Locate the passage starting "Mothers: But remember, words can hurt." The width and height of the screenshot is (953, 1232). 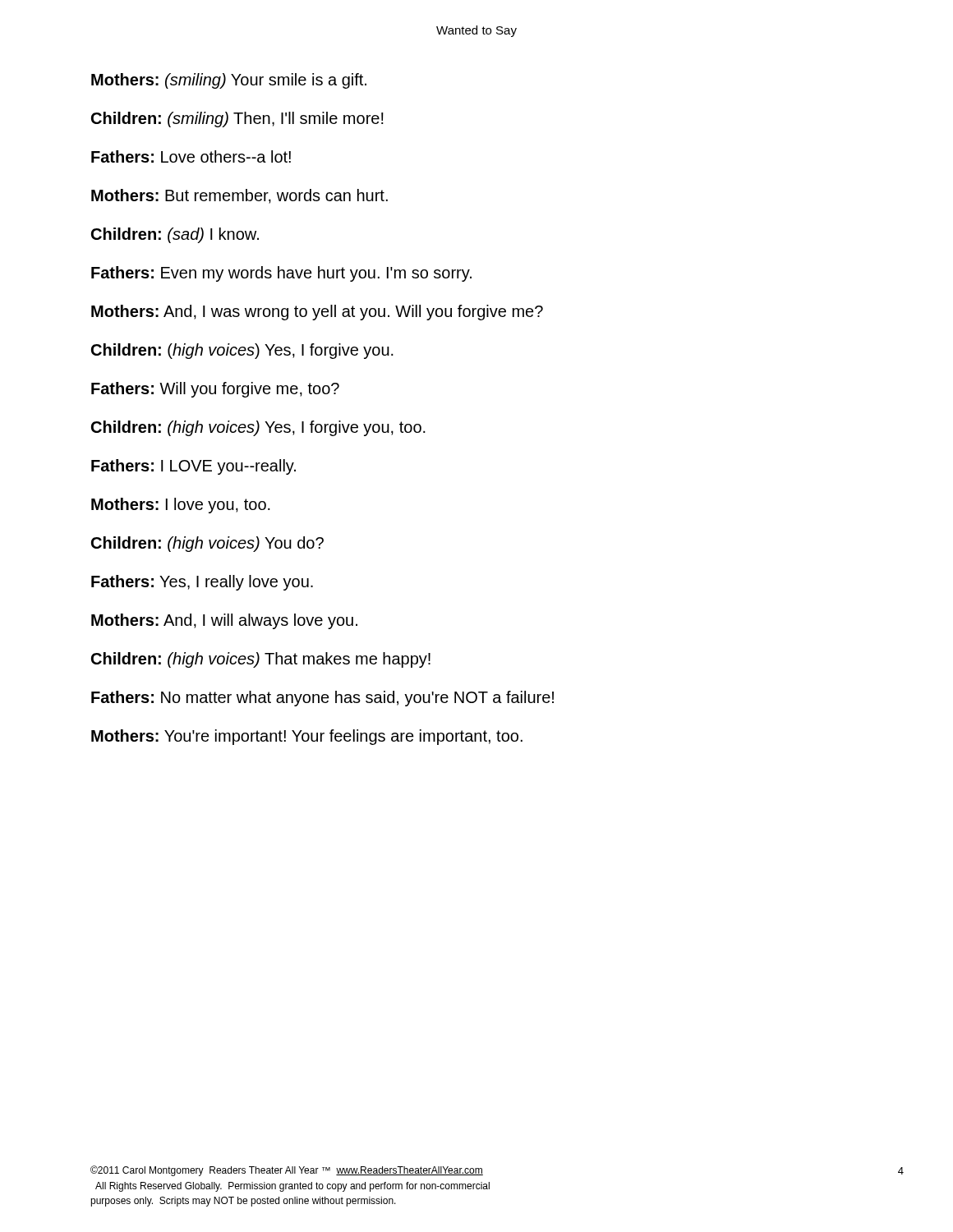240,195
